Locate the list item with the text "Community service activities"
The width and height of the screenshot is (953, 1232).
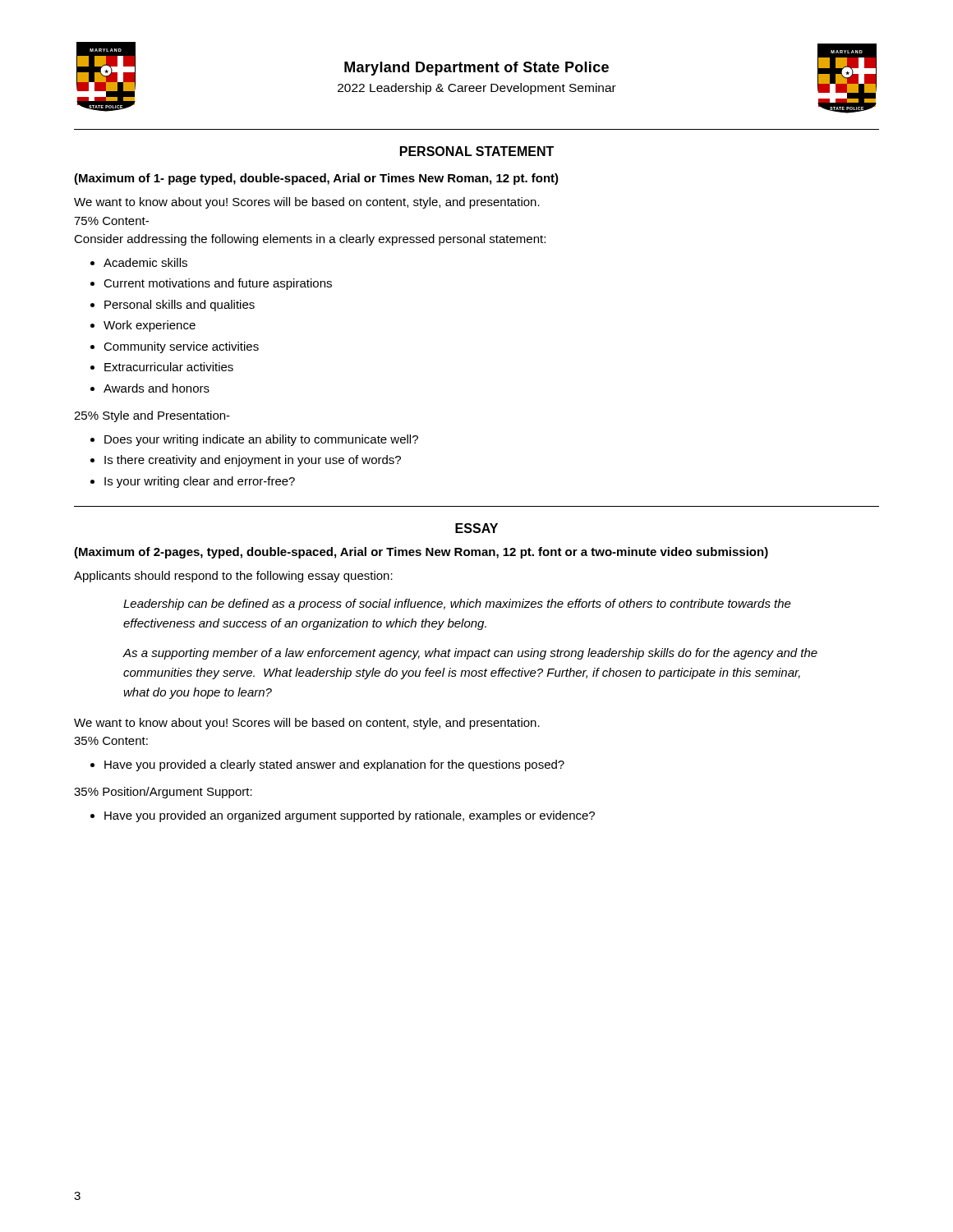point(181,346)
